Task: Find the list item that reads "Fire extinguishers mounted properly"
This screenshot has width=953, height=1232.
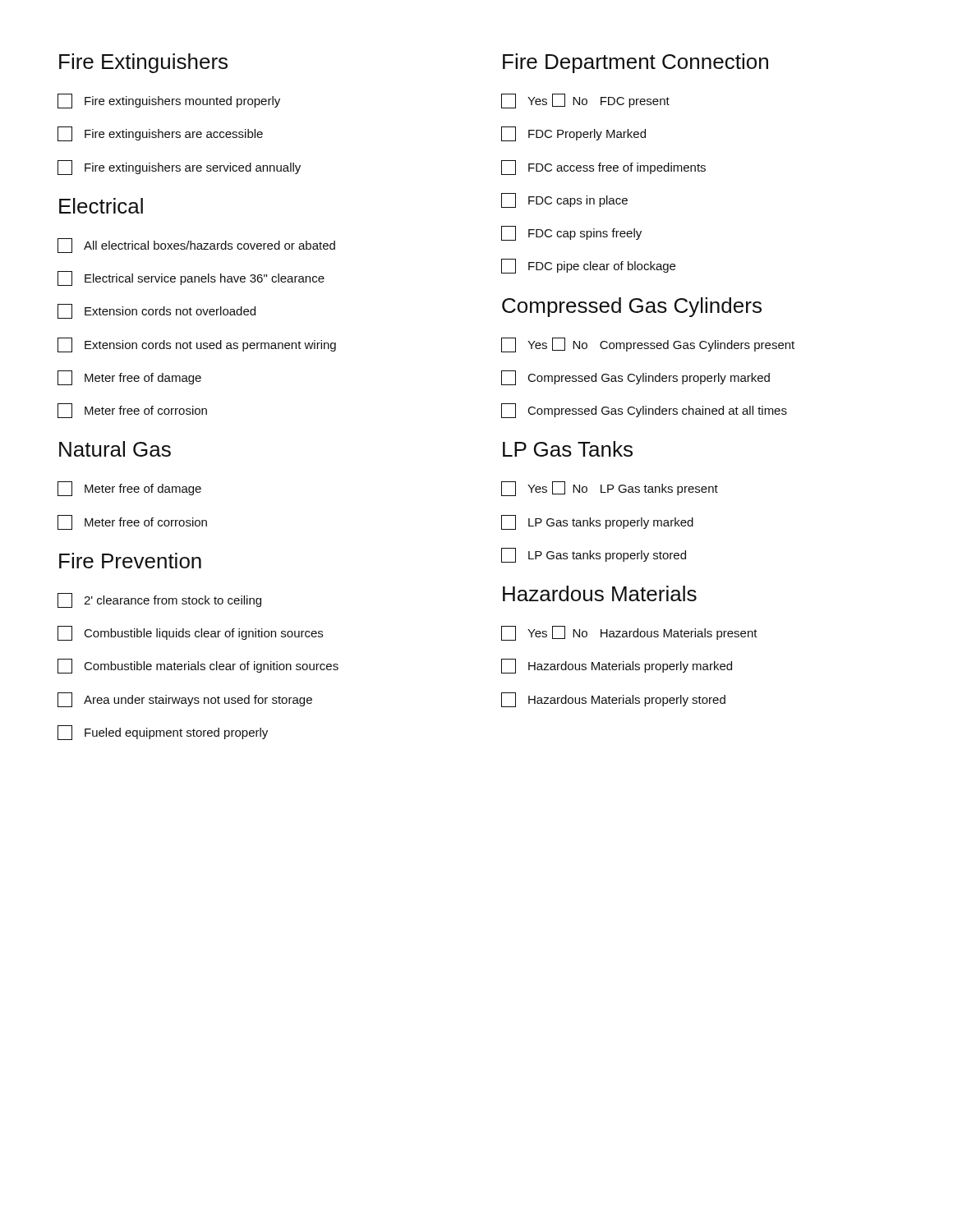Action: tap(255, 101)
